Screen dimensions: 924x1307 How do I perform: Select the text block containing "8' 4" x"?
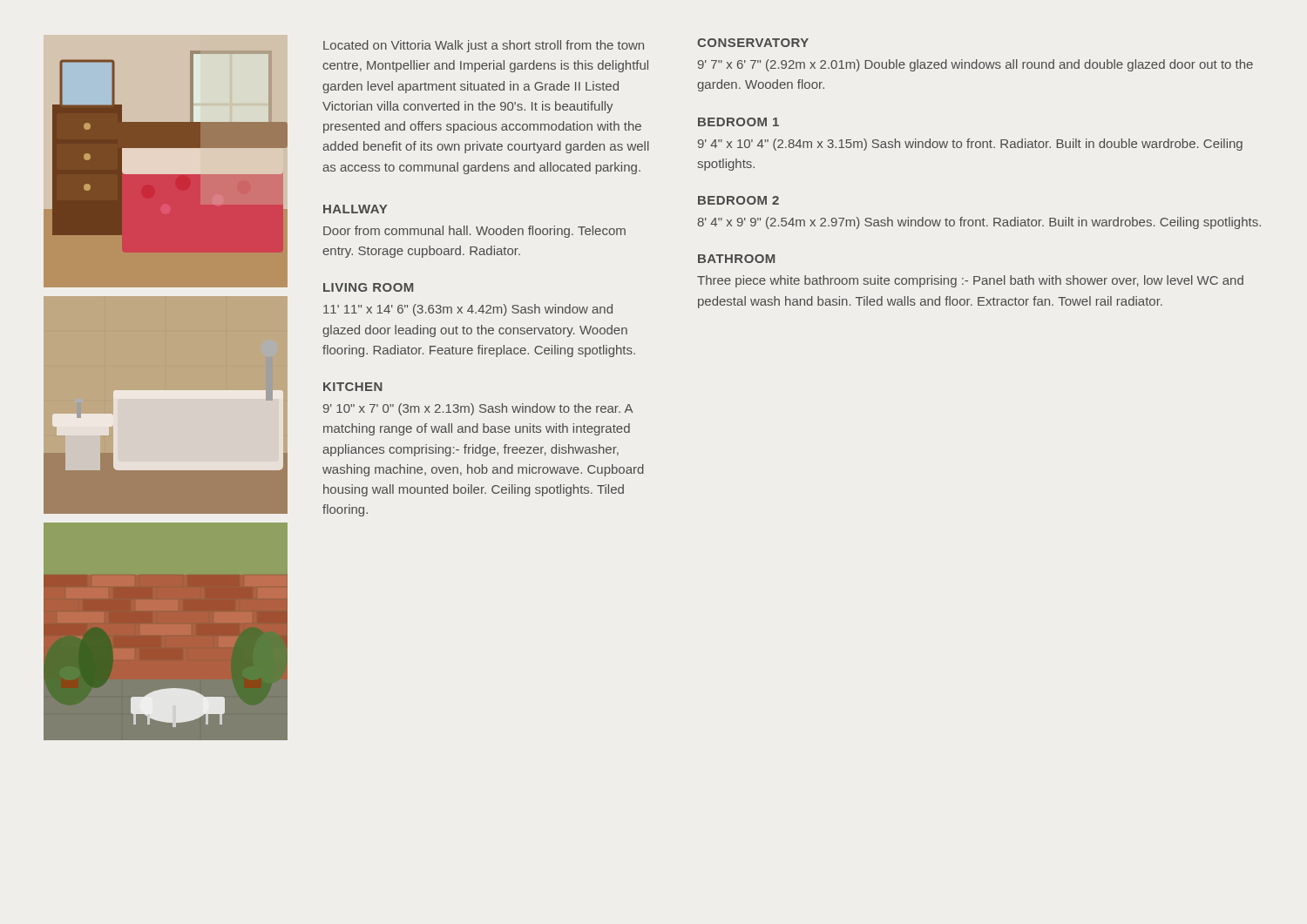(980, 222)
